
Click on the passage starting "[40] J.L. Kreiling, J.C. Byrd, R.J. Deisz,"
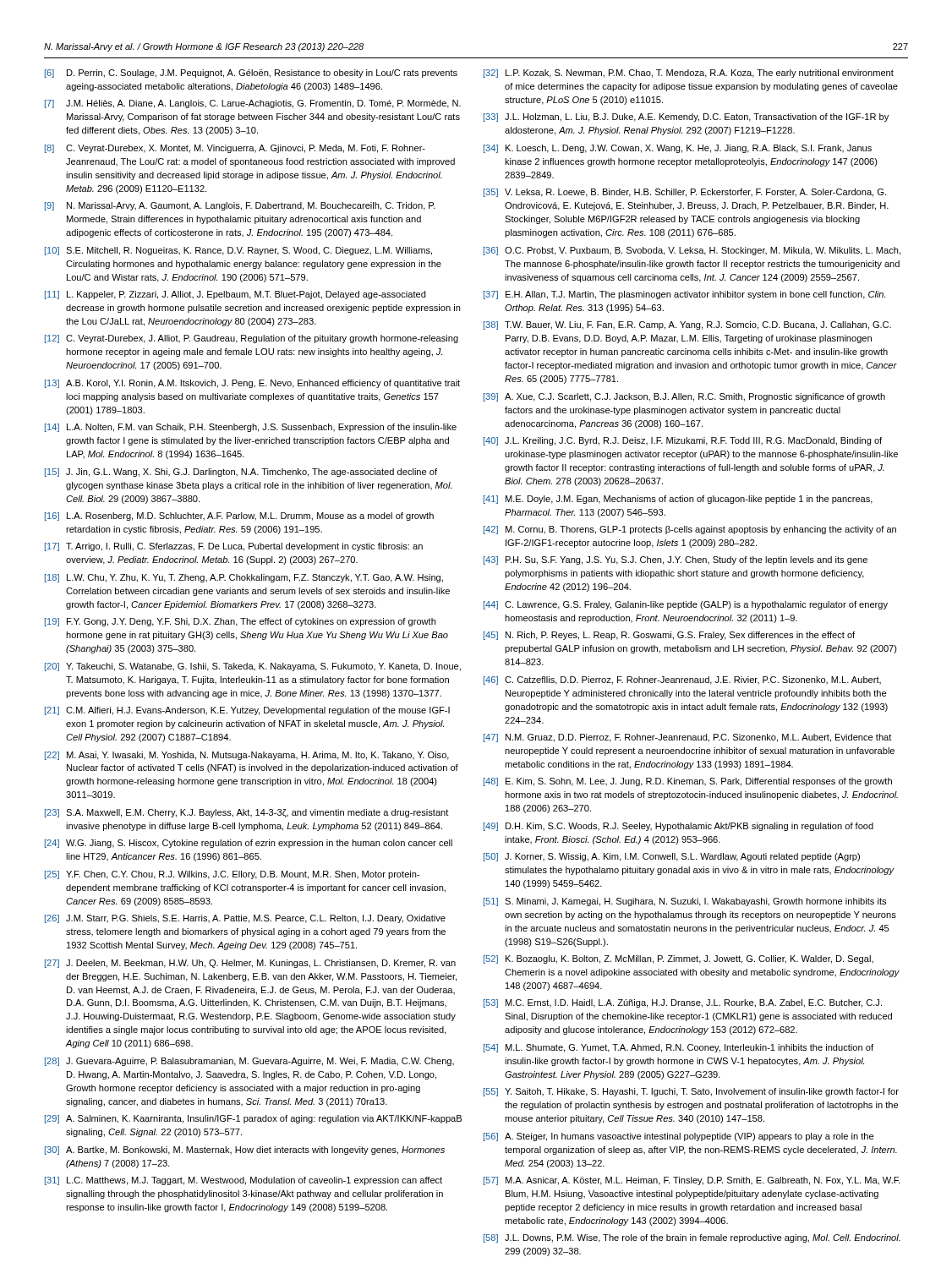pos(692,462)
